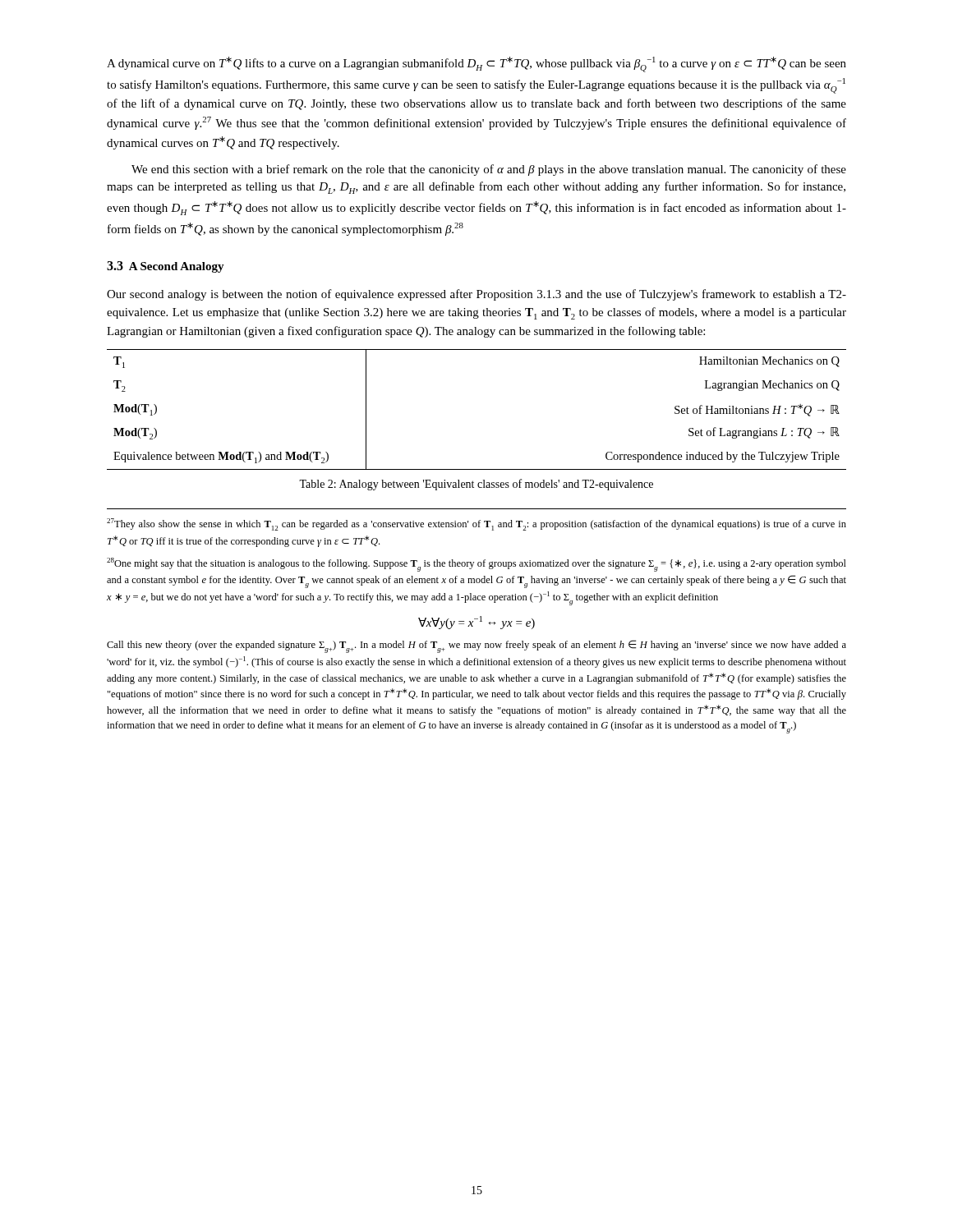
Task: Find the footnote that reads "27They also show the sense"
Action: (x=476, y=532)
